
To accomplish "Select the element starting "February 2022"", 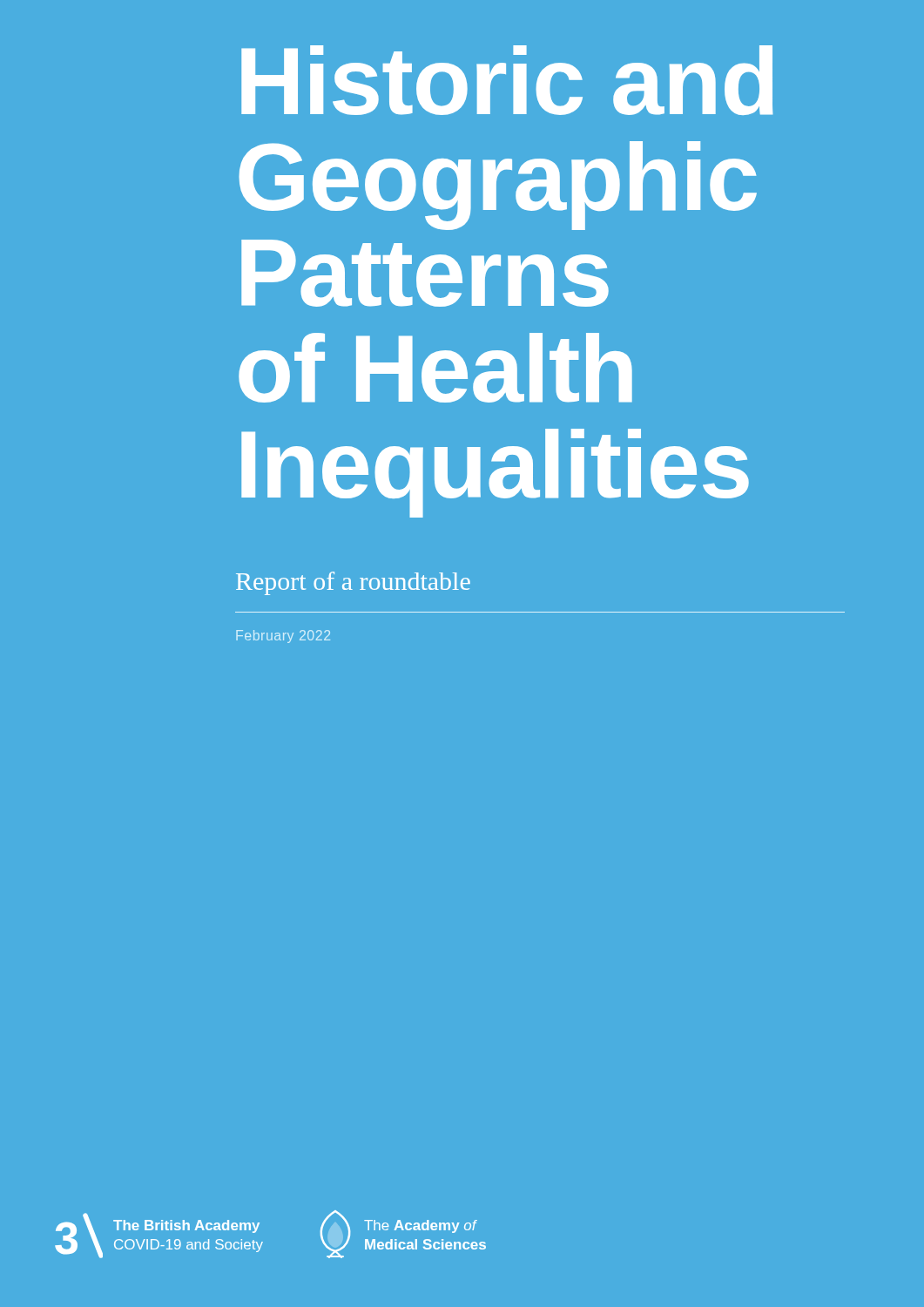I will click(283, 636).
